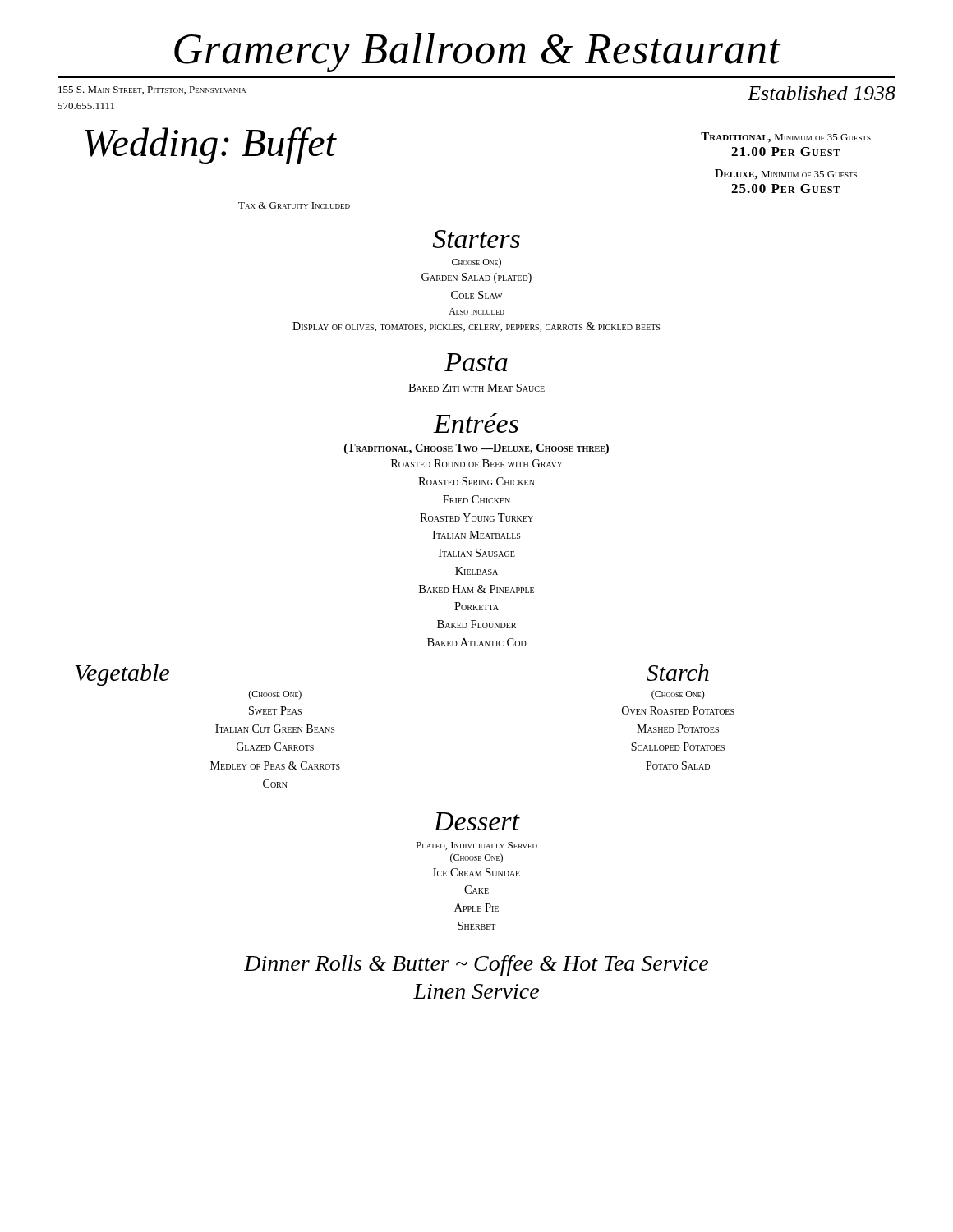Screen dimensions: 1232x953
Task: Locate the title that reads "Wedding: Buffet"
Action: tap(209, 143)
